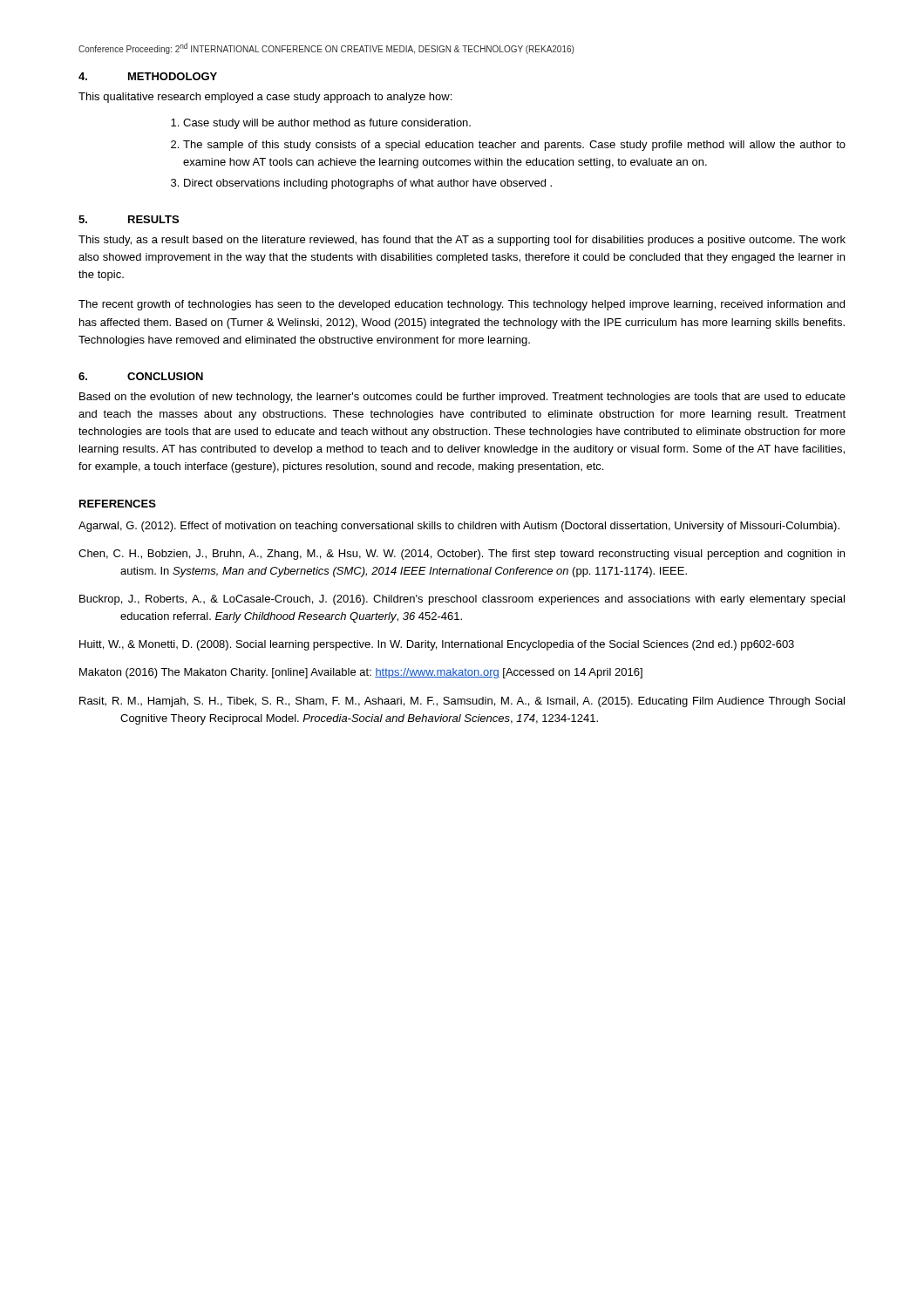Viewport: 924px width, 1308px height.
Task: Click the passage that begins "Case study will be author method as future"
Action: [327, 123]
